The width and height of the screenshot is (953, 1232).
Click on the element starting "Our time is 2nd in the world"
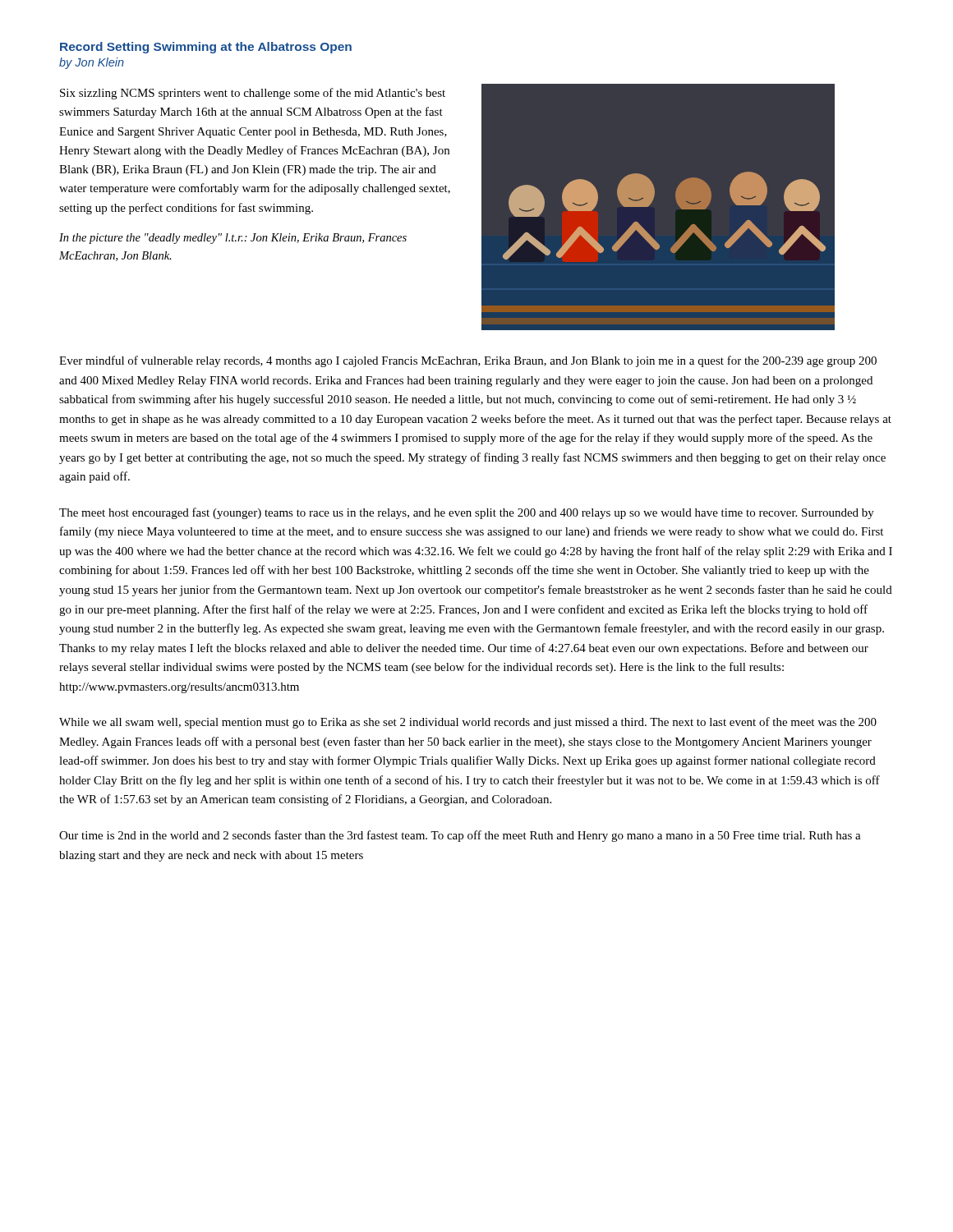click(x=476, y=846)
